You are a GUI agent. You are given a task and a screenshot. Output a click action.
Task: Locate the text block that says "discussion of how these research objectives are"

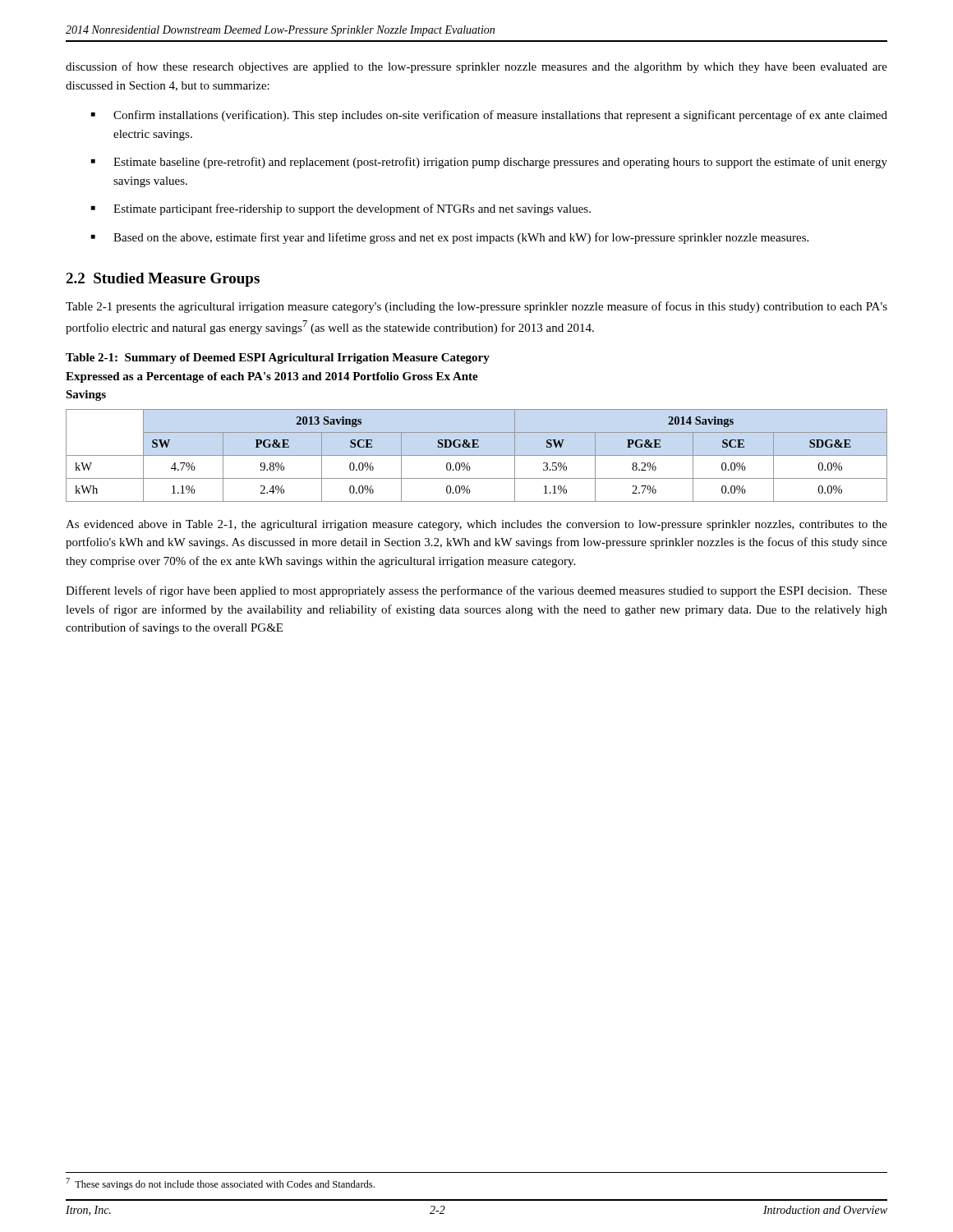pyautogui.click(x=476, y=76)
